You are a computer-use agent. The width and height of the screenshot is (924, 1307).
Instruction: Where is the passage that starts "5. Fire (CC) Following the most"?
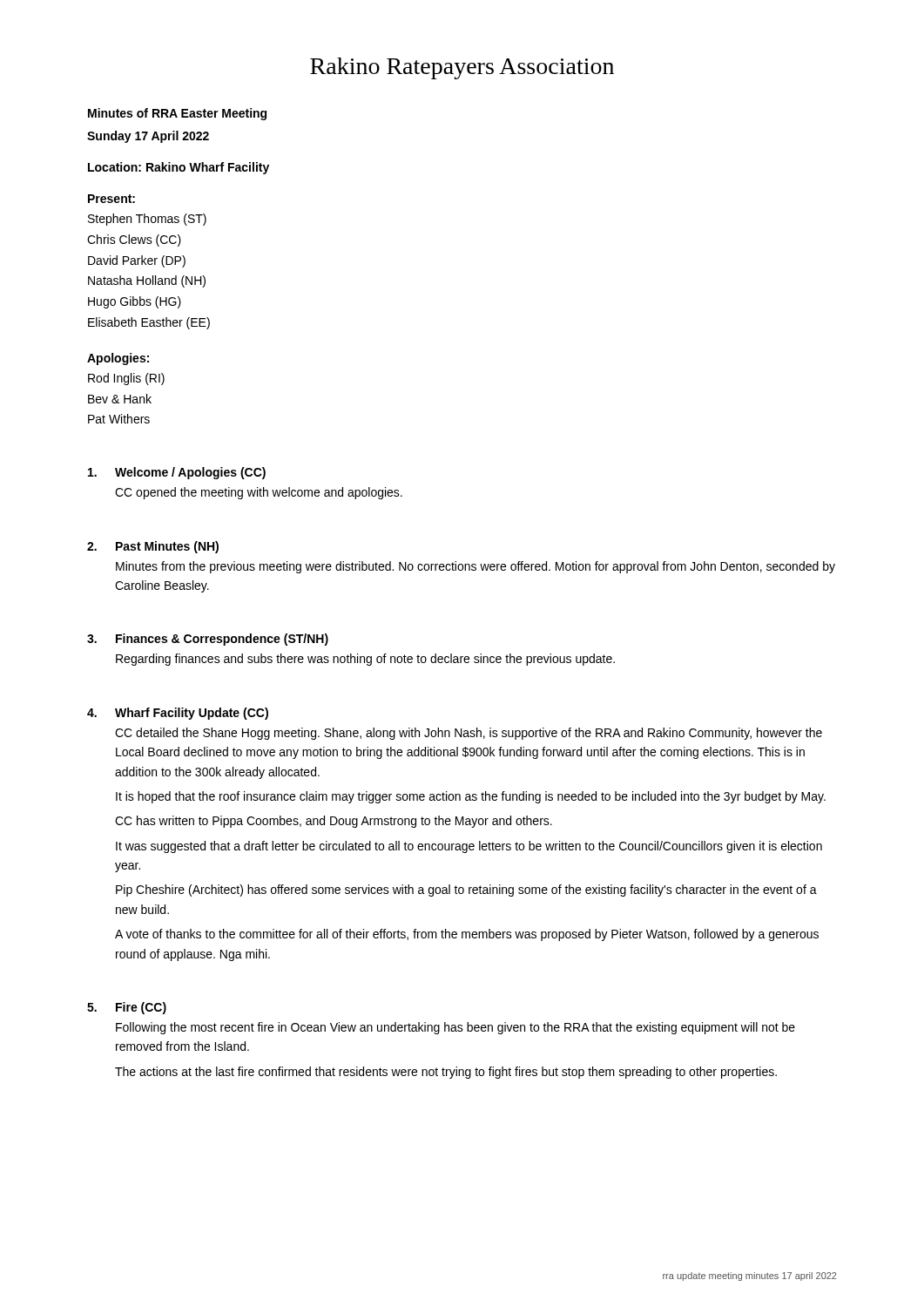(x=127, y=1008)
